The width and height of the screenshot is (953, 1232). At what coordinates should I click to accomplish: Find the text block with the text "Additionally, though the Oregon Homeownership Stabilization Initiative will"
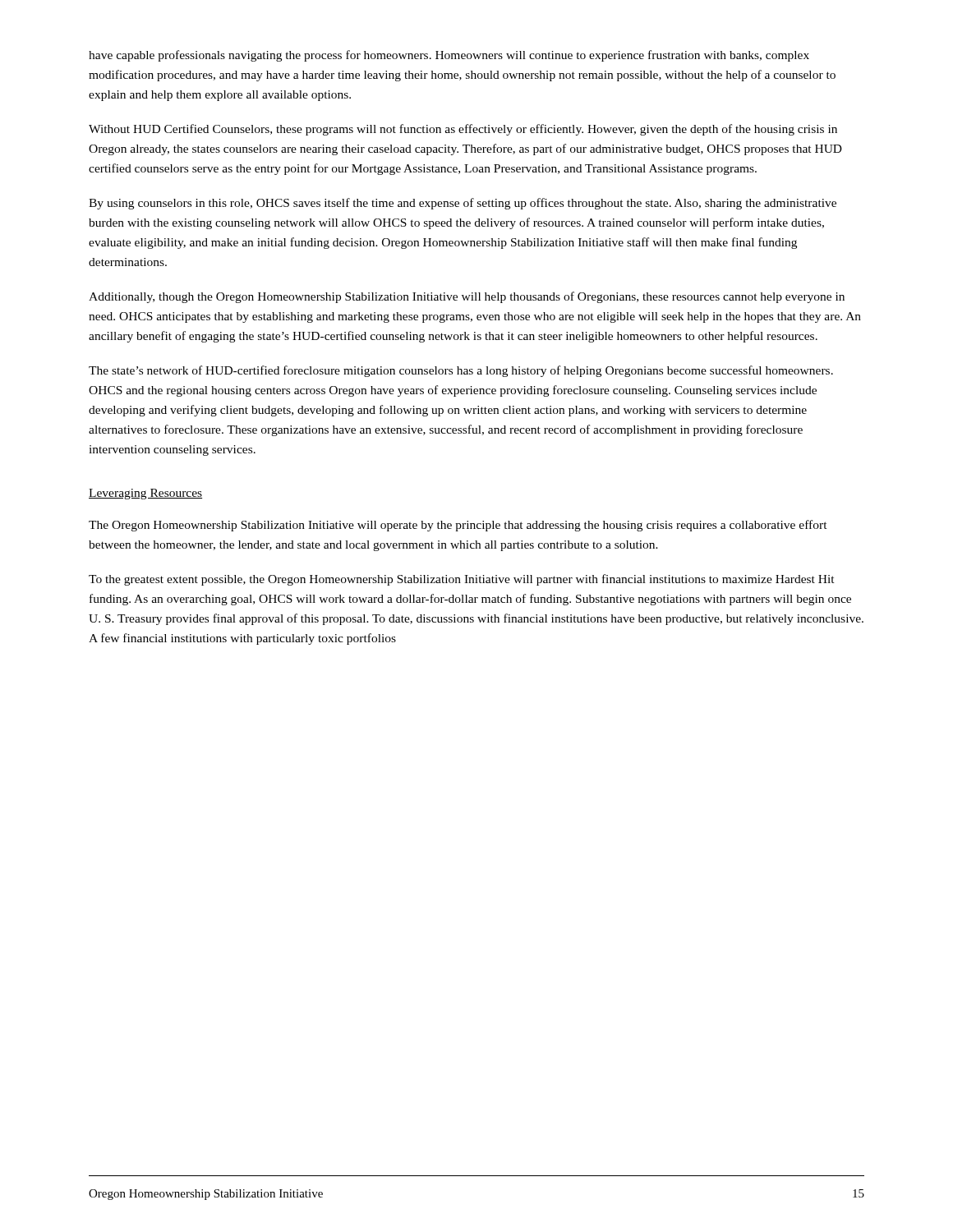(x=475, y=316)
